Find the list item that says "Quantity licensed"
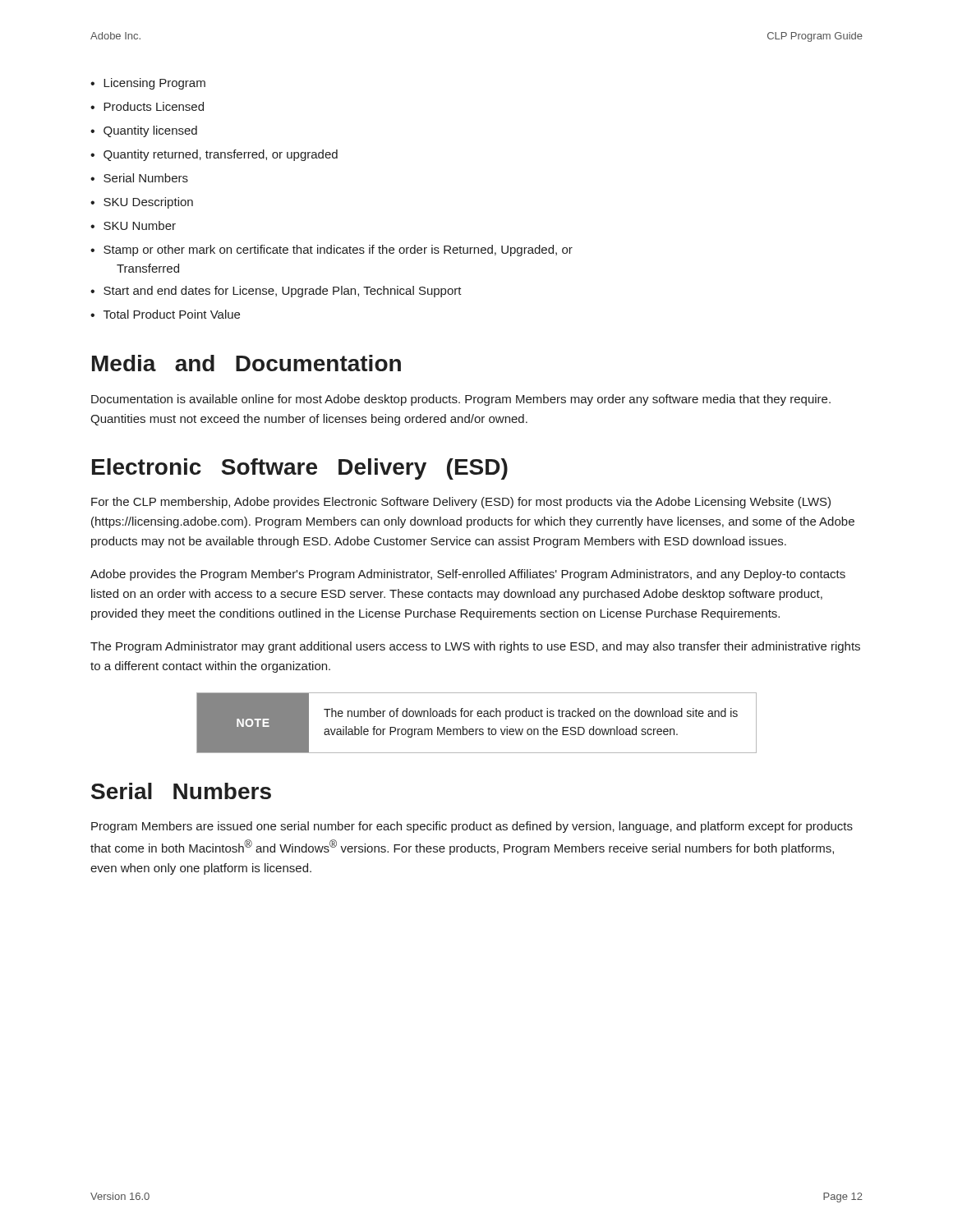953x1232 pixels. tap(150, 131)
